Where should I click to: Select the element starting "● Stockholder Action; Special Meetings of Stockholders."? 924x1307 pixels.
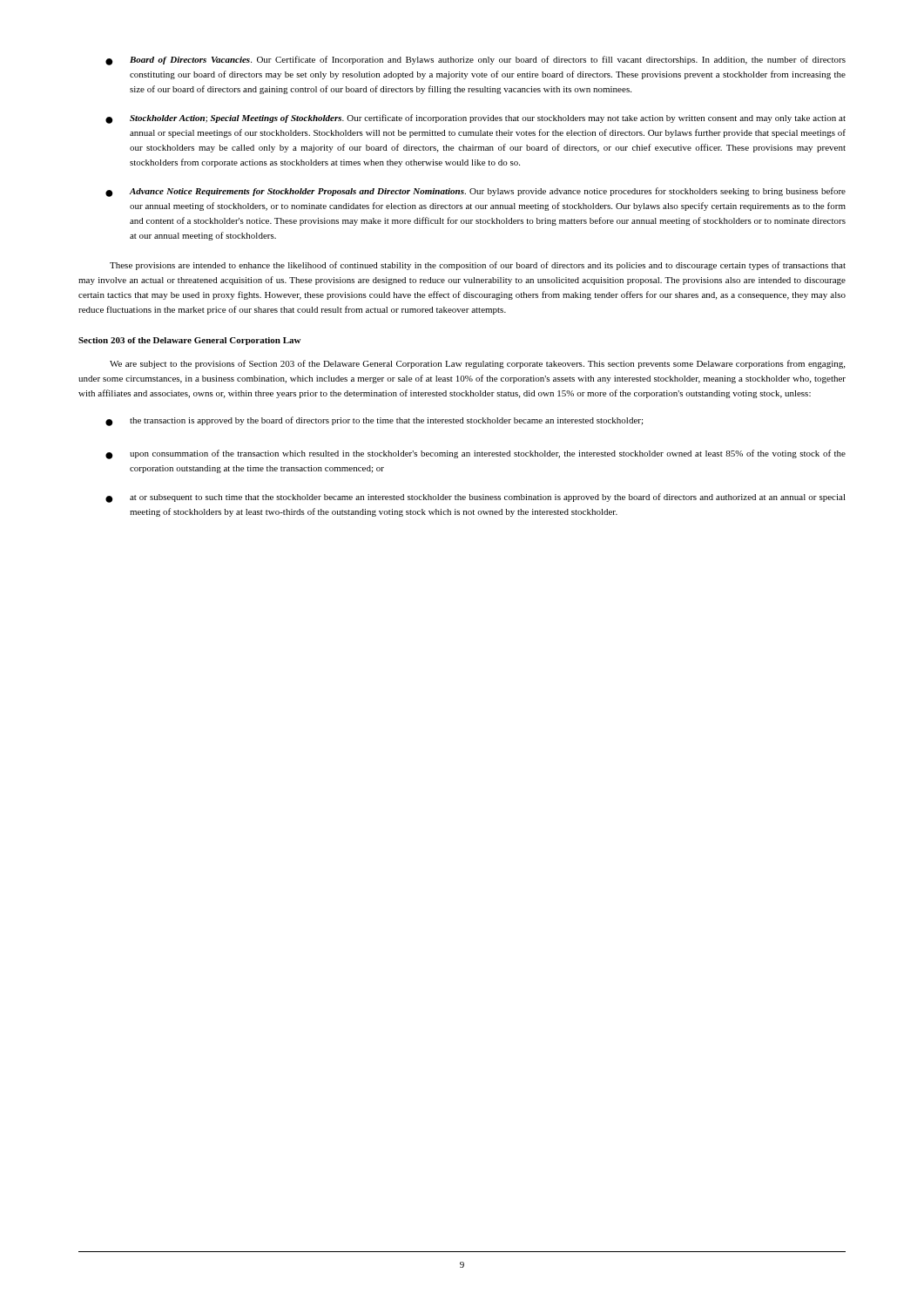pos(475,141)
